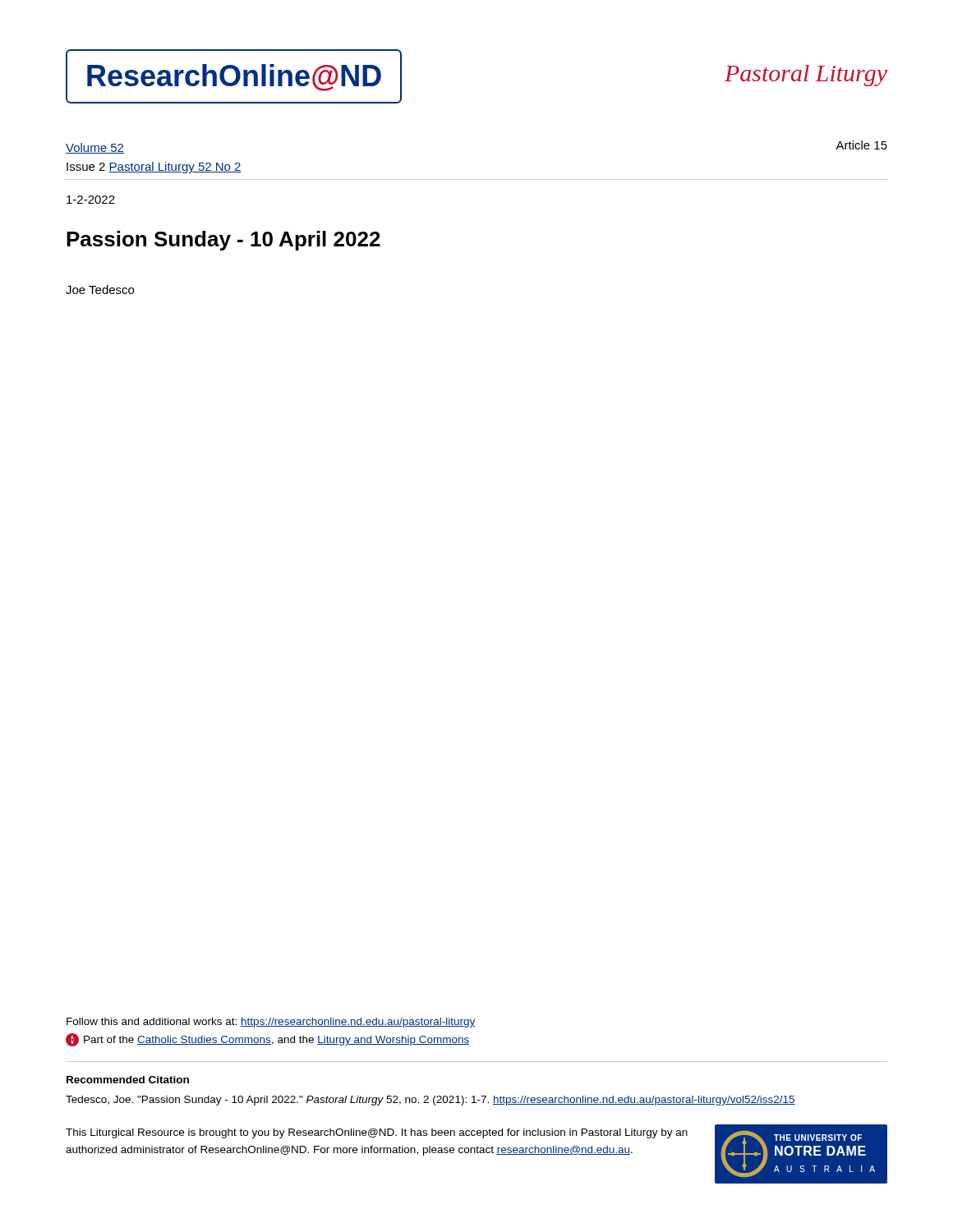The width and height of the screenshot is (953, 1232).
Task: Locate the block of text that opens with "Part of the Catholic Studies Commons,"
Action: (268, 1040)
